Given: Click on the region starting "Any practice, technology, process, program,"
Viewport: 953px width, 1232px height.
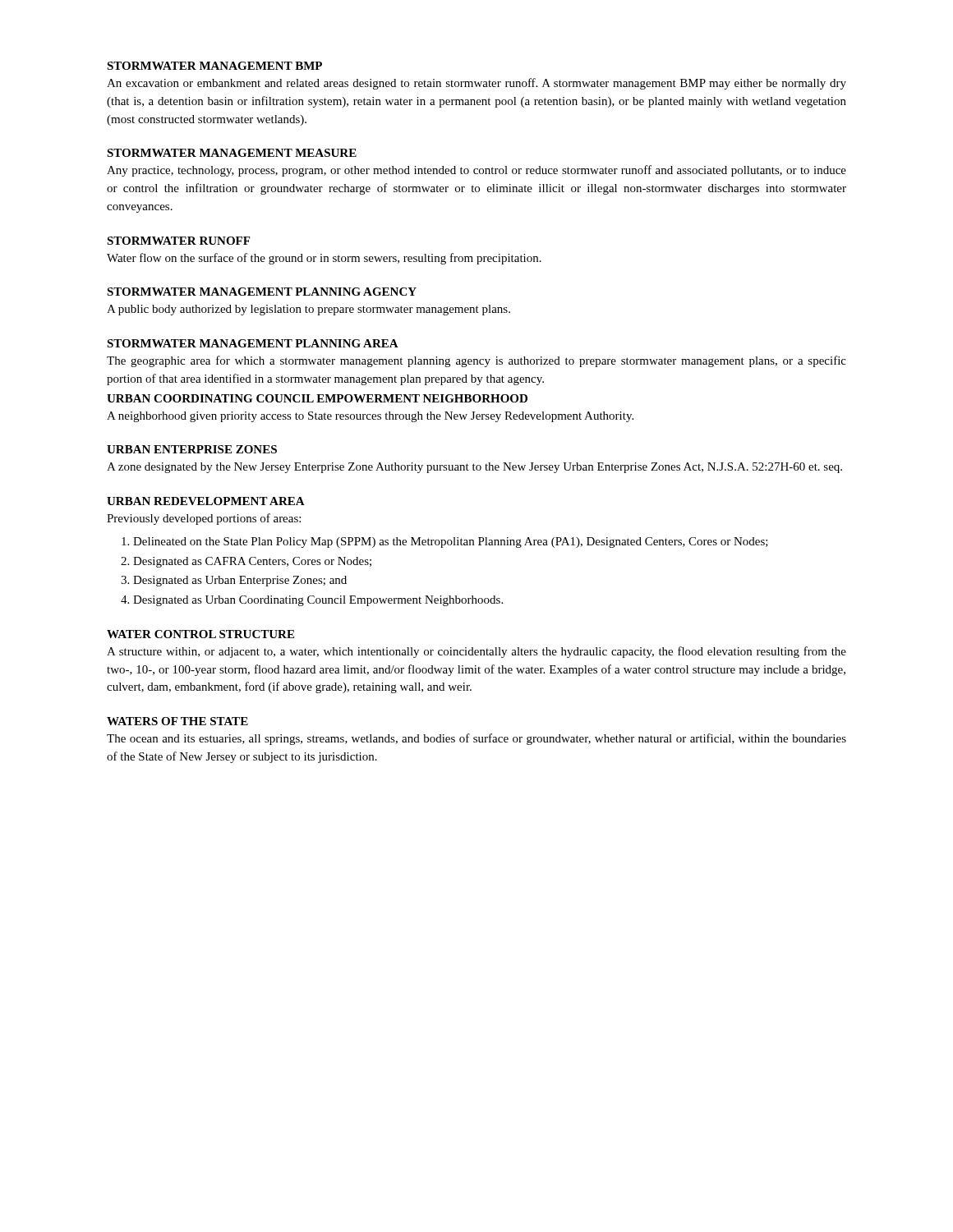Looking at the screenshot, I should 476,188.
